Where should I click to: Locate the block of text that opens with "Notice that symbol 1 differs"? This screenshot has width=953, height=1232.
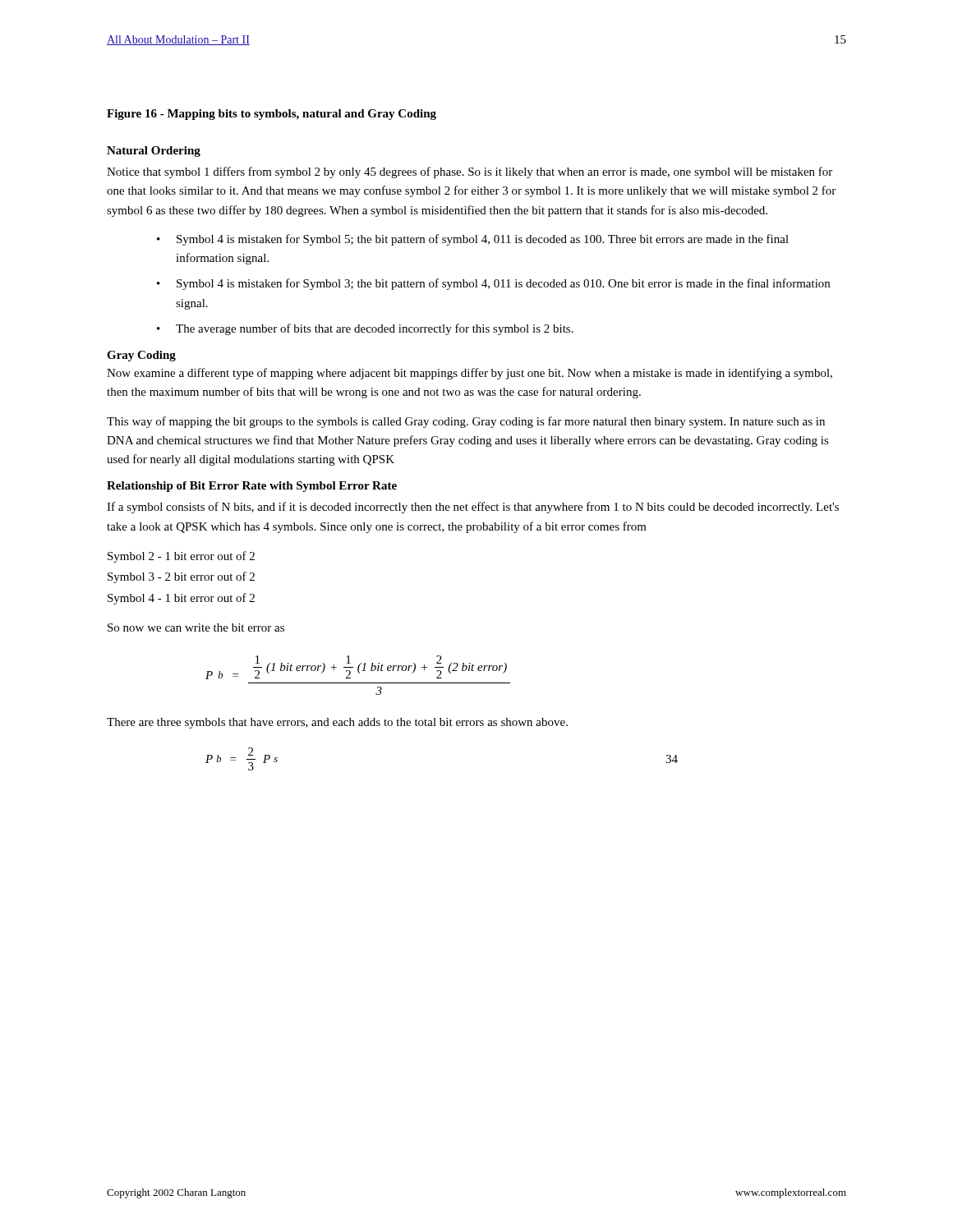point(471,191)
